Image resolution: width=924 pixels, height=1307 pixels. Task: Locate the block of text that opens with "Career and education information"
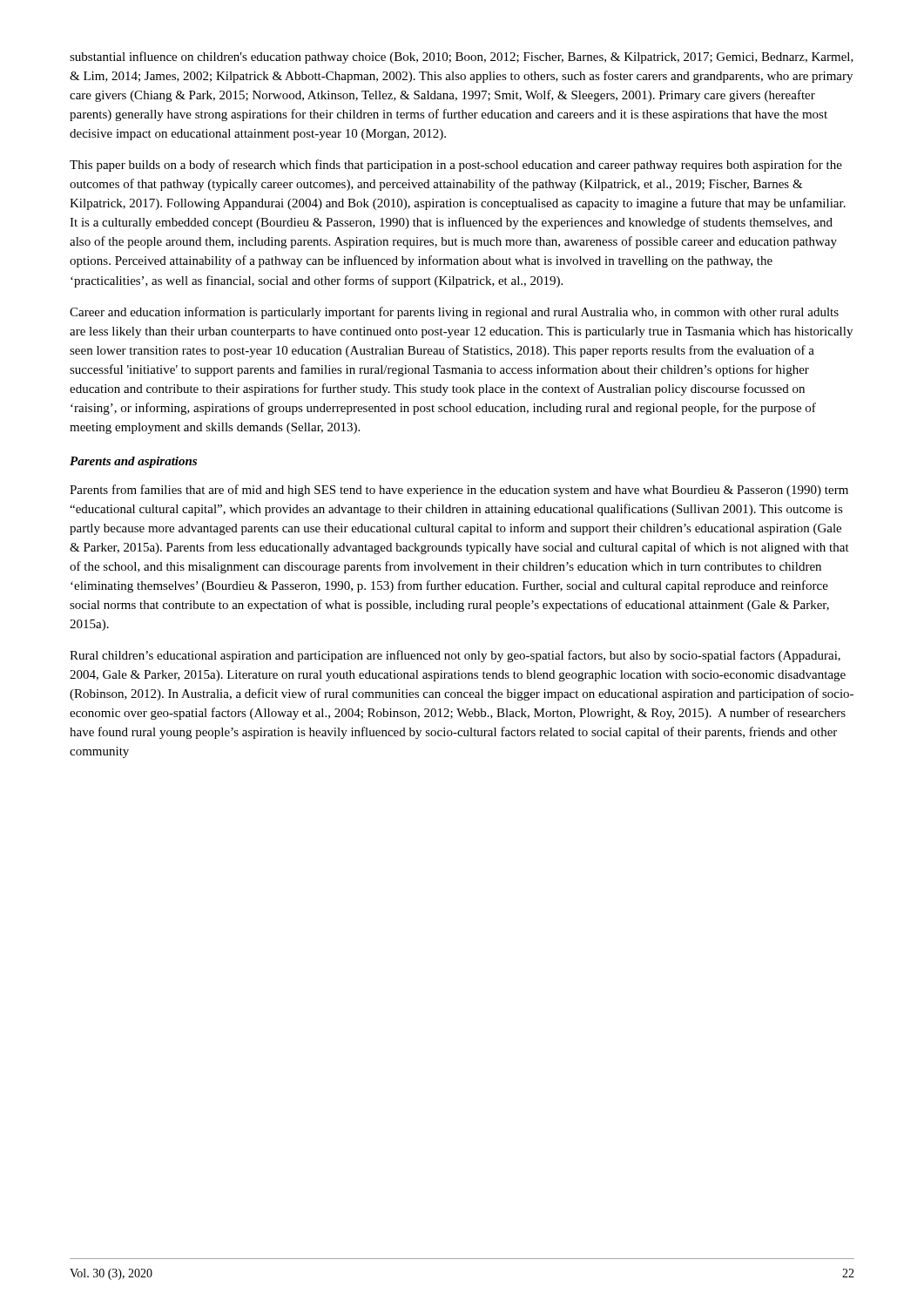pyautogui.click(x=461, y=369)
